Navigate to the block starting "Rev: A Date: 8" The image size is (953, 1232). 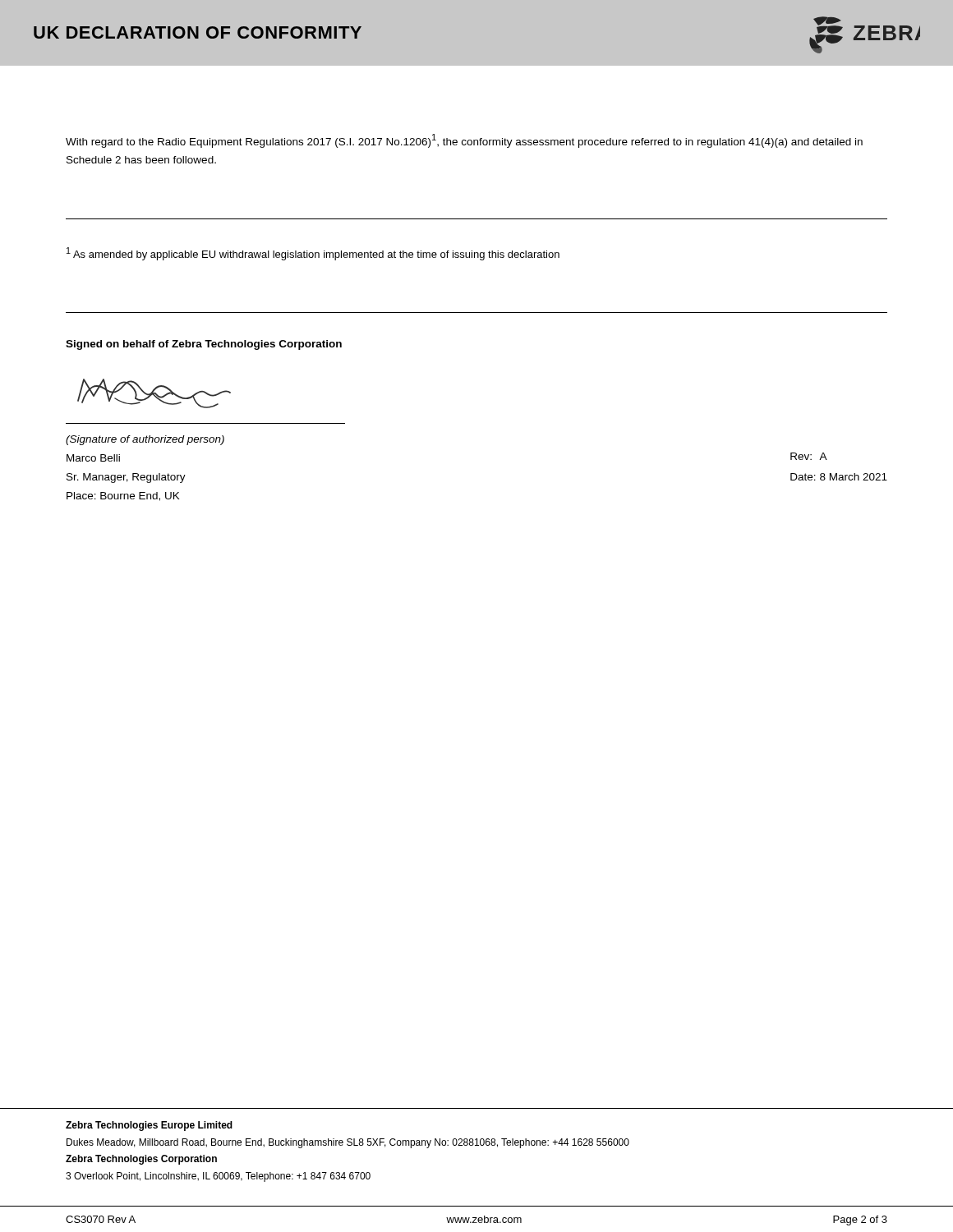838,467
